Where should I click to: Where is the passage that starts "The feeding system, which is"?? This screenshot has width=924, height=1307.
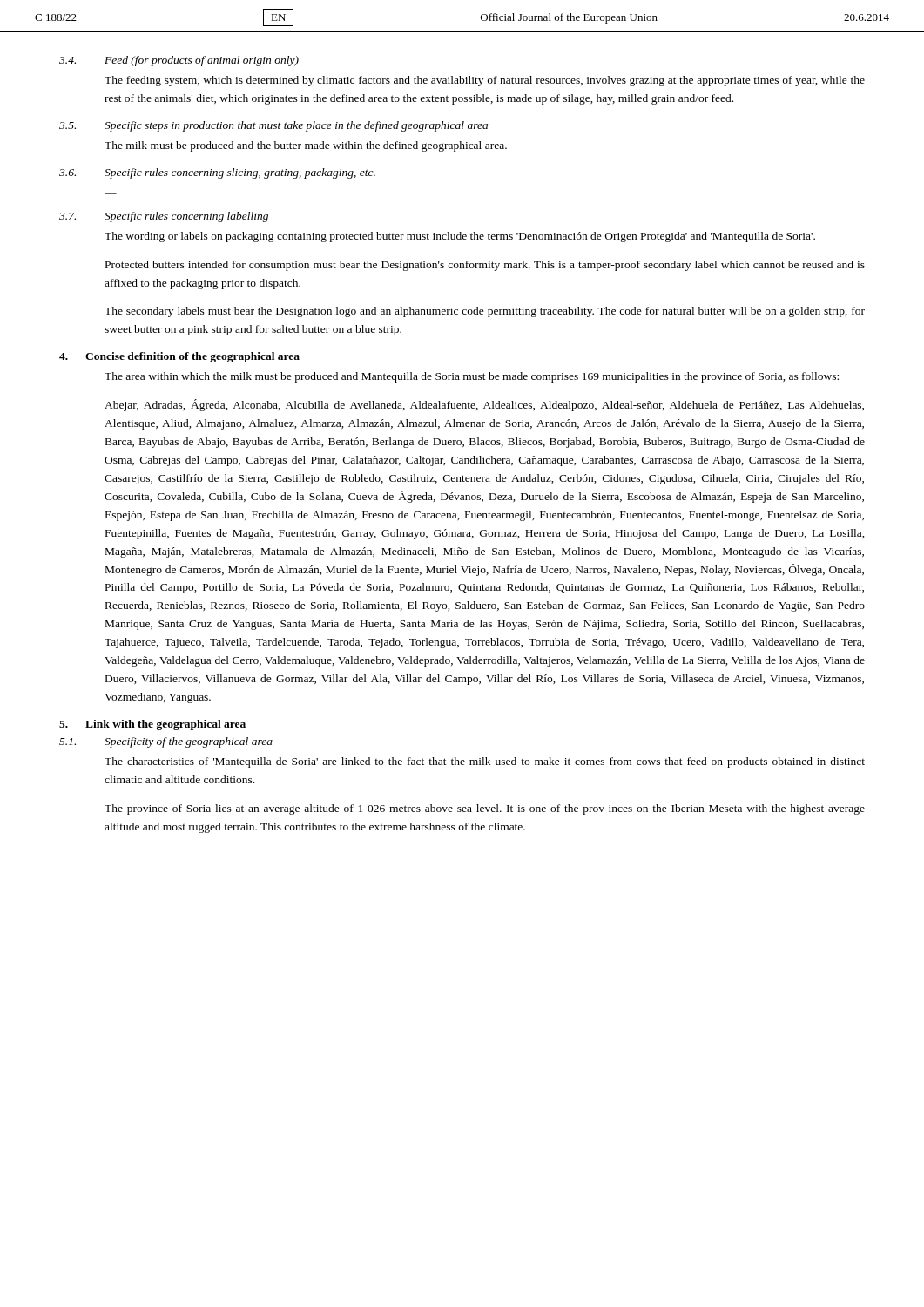click(485, 89)
